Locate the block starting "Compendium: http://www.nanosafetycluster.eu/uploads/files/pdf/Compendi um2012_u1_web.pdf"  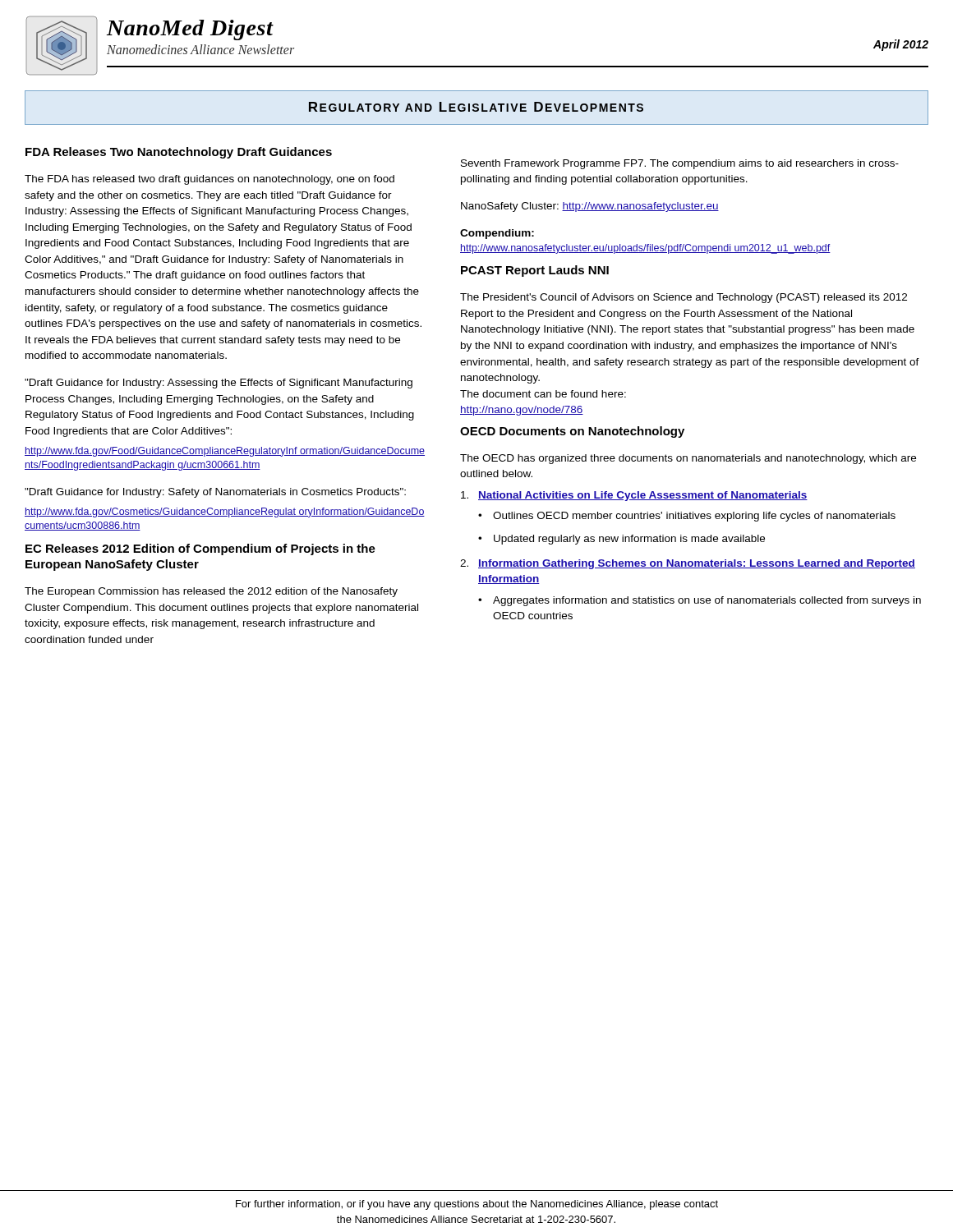(x=694, y=240)
